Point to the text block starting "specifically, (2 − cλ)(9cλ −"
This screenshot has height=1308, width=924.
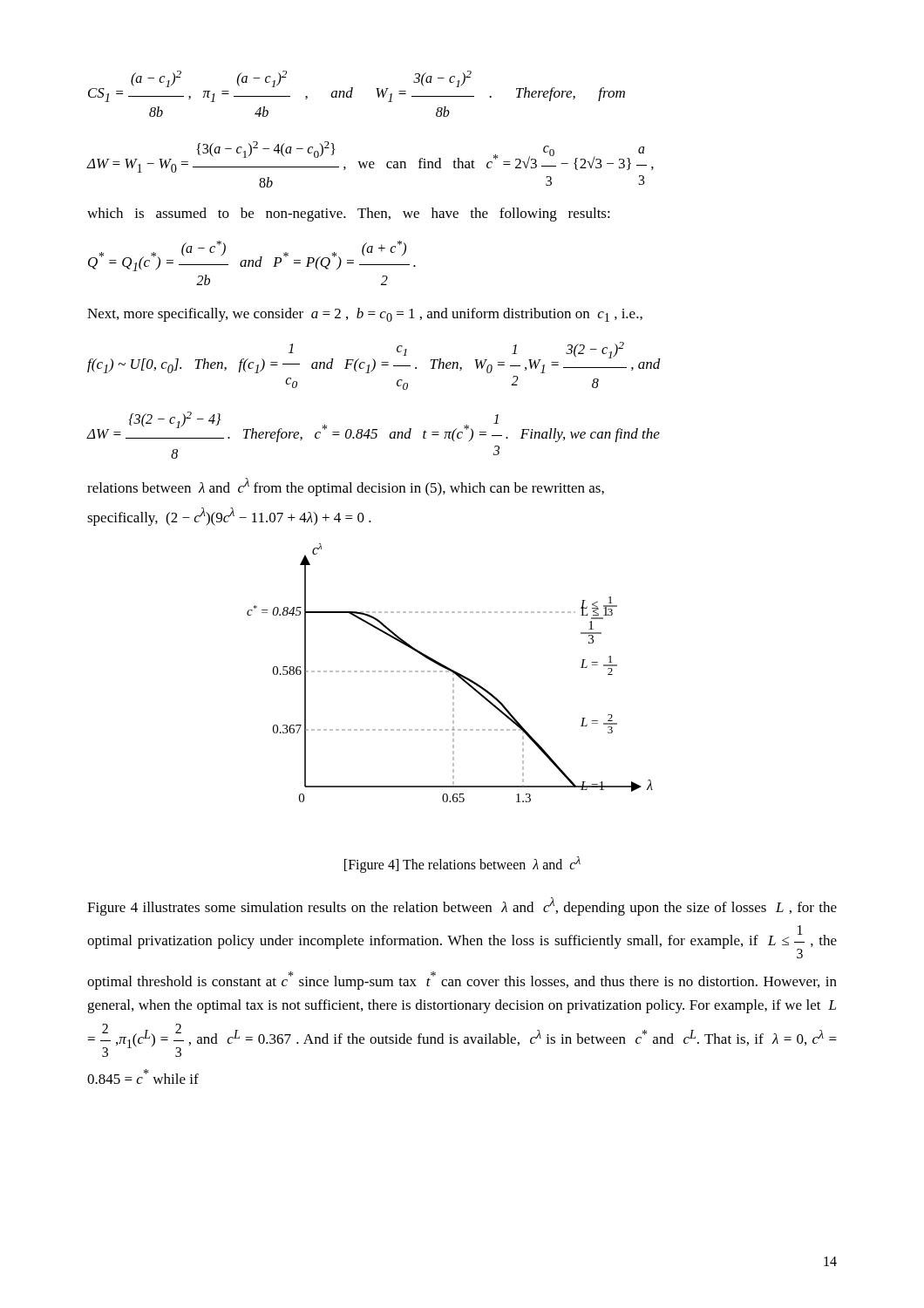229,515
